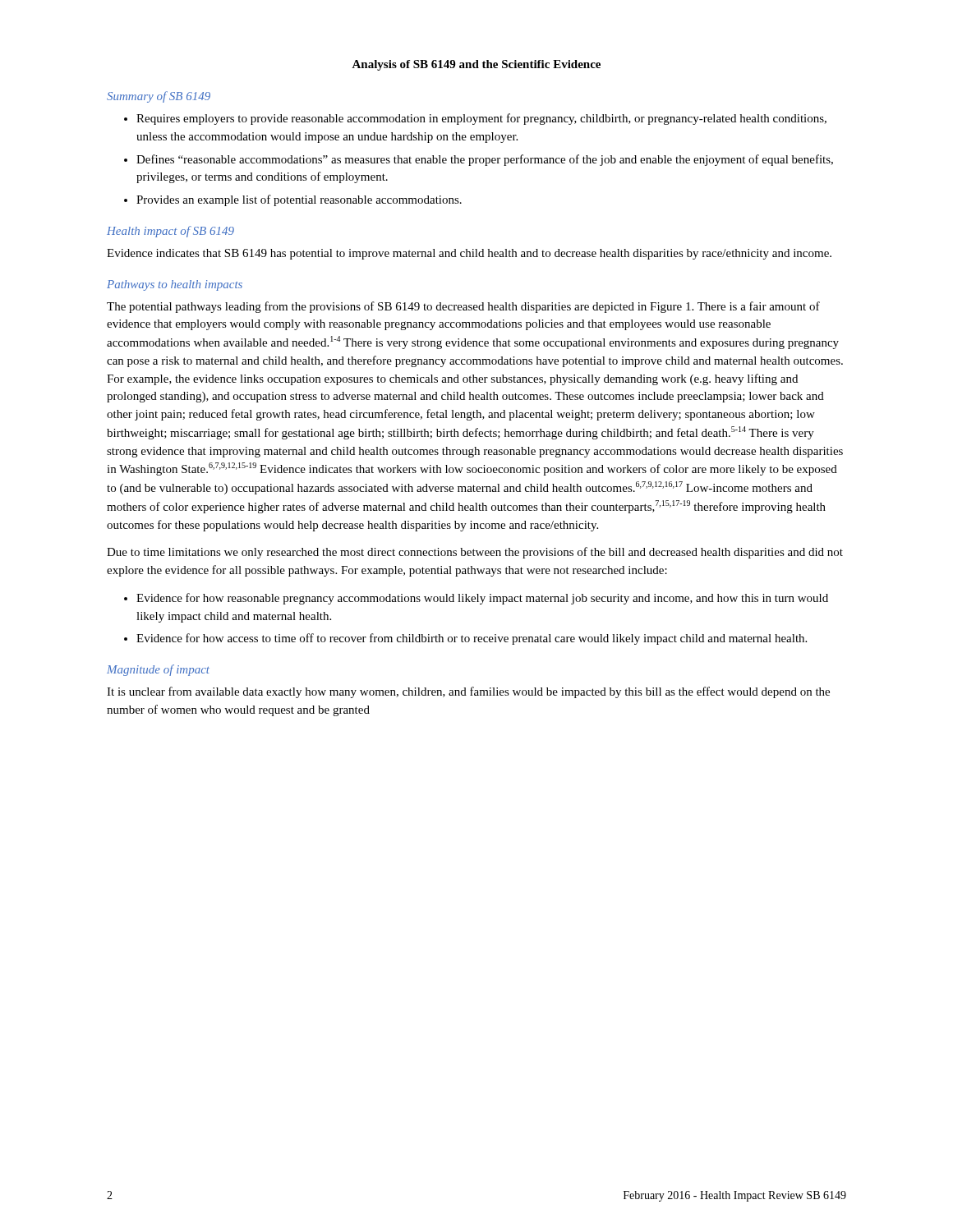Point to the block beginning "Evidence indicates that SB"
The width and height of the screenshot is (953, 1232).
click(470, 253)
